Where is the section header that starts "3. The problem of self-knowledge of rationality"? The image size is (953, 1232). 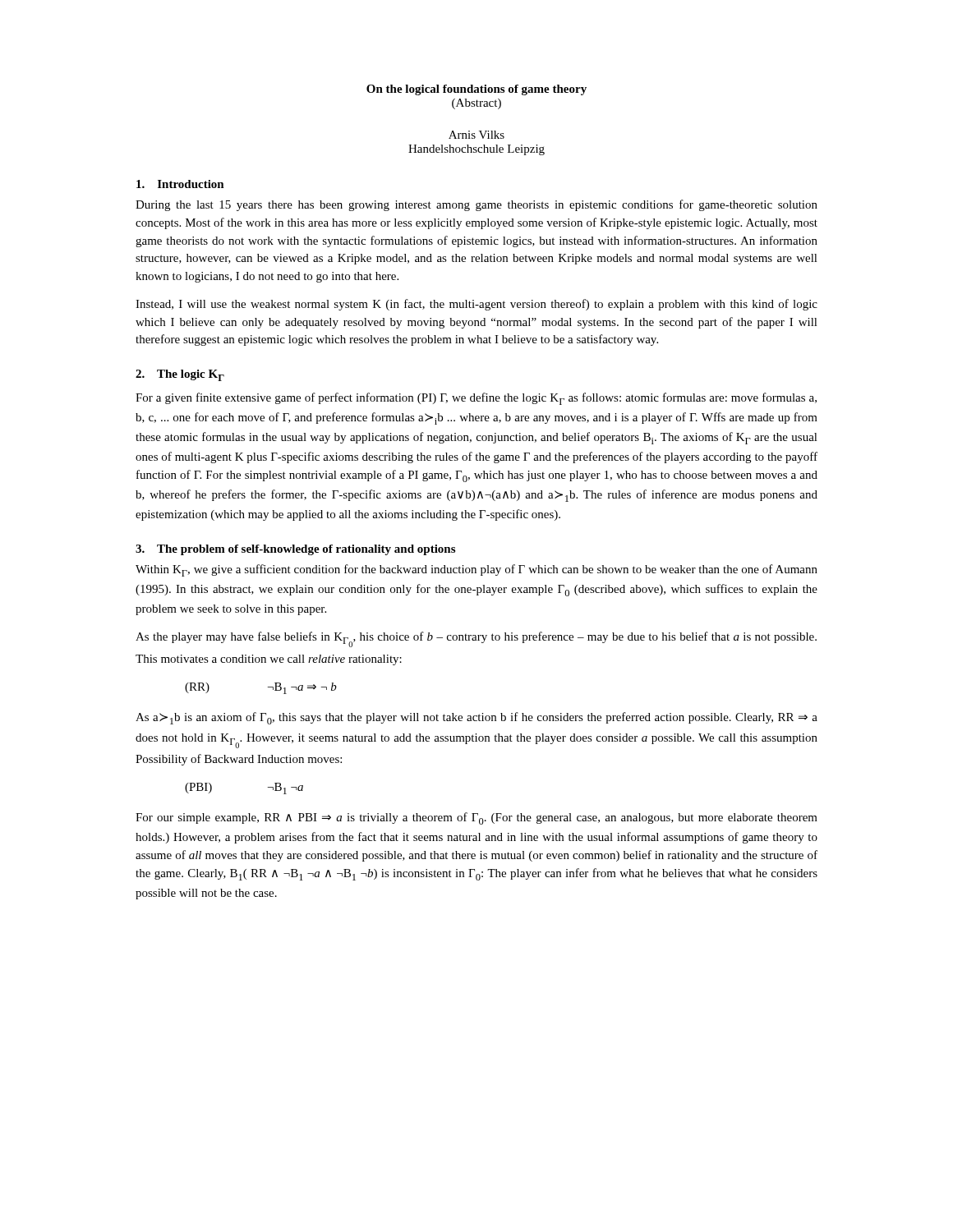[296, 549]
